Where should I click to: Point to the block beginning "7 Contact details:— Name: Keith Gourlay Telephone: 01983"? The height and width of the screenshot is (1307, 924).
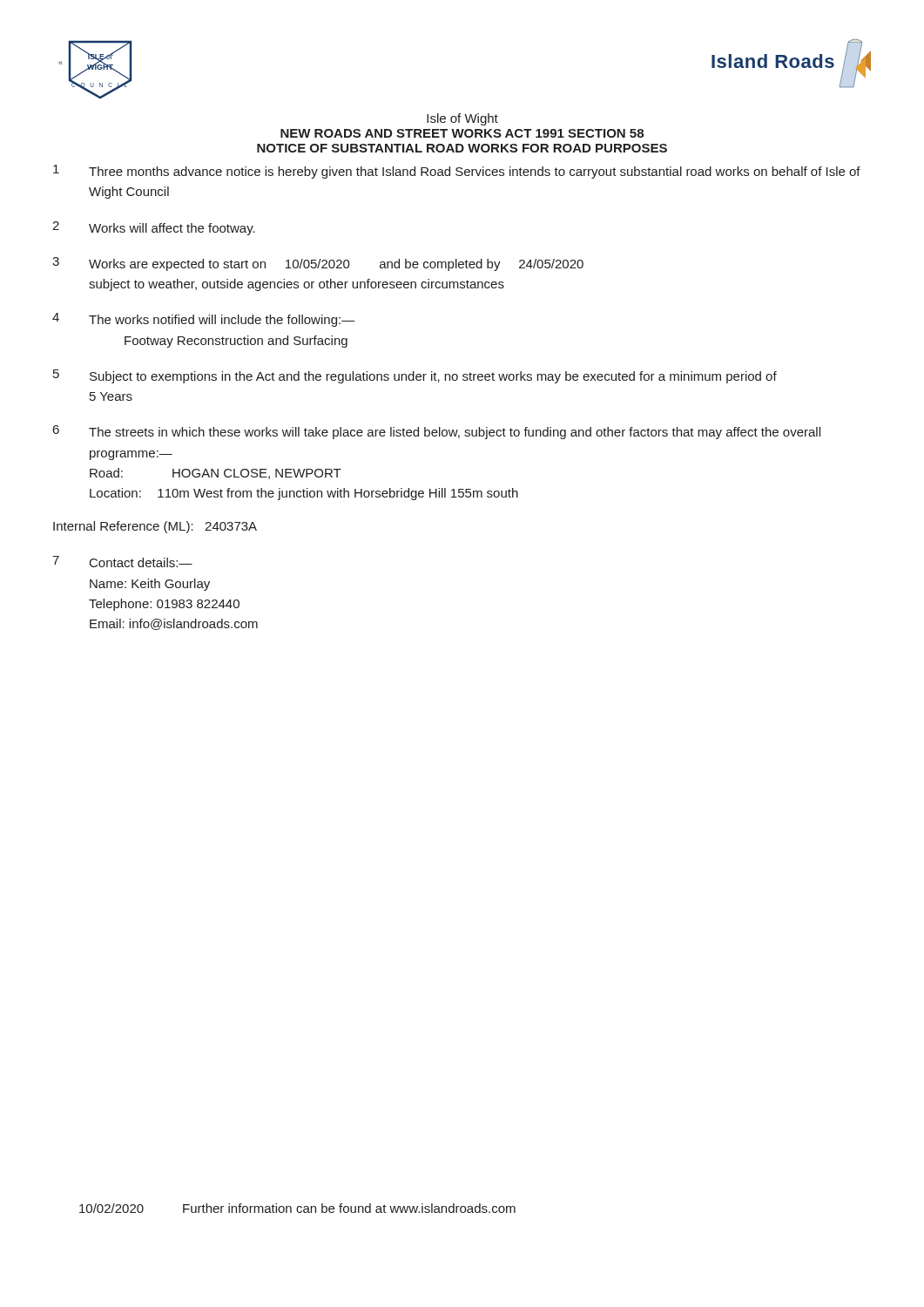122,562
